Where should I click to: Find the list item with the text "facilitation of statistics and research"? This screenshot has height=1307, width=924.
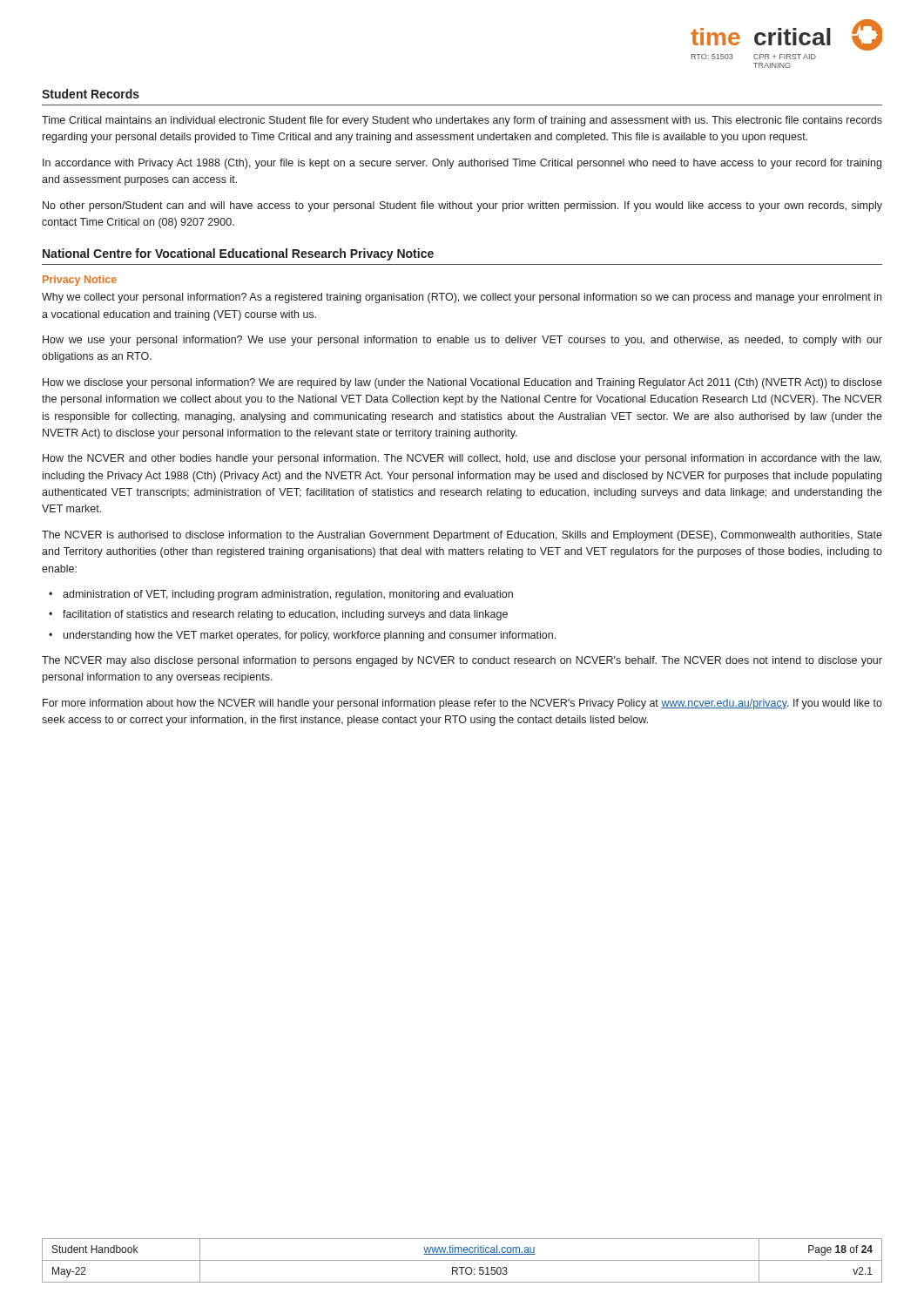pos(285,614)
